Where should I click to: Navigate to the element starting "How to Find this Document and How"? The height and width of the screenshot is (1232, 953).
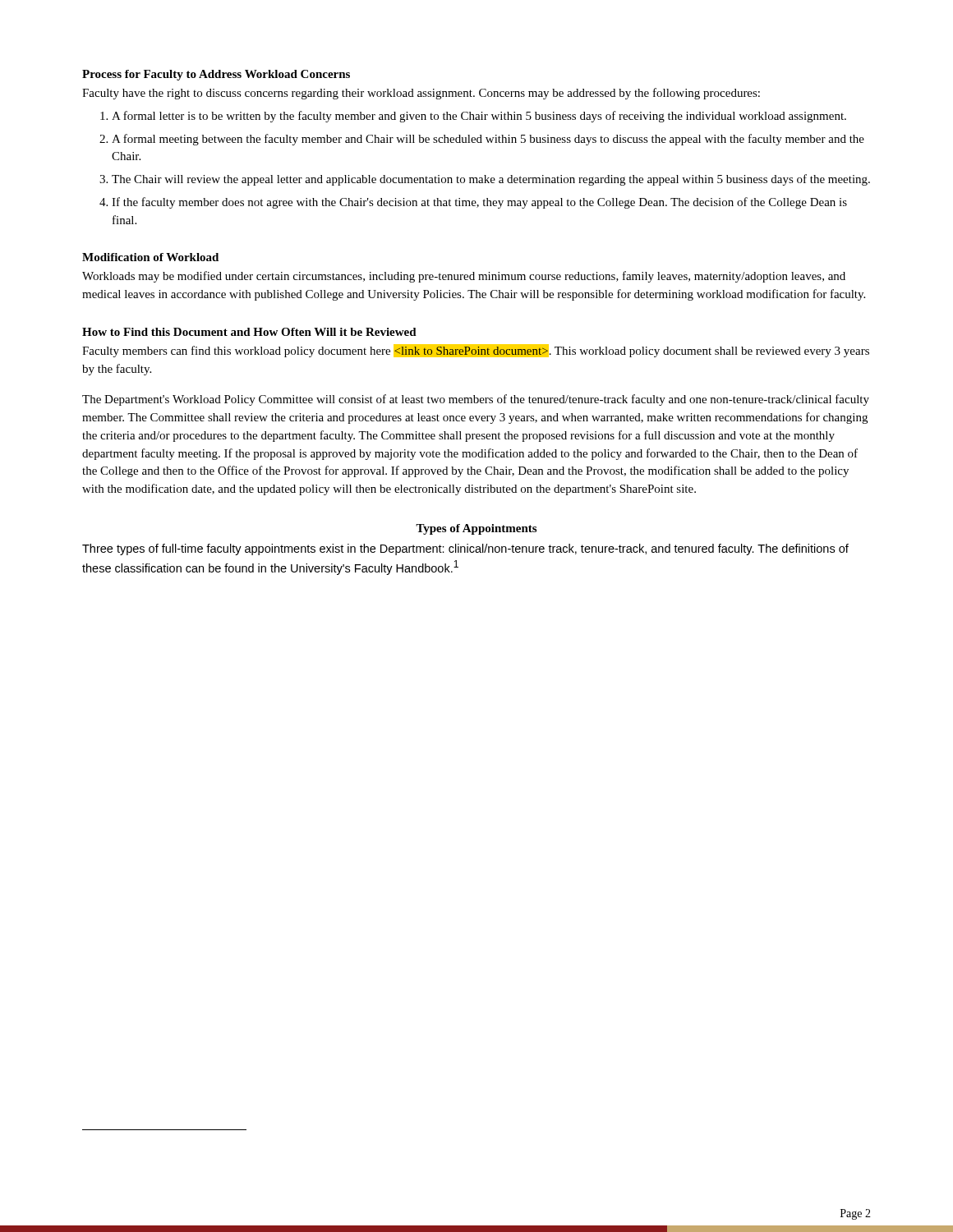click(x=249, y=332)
